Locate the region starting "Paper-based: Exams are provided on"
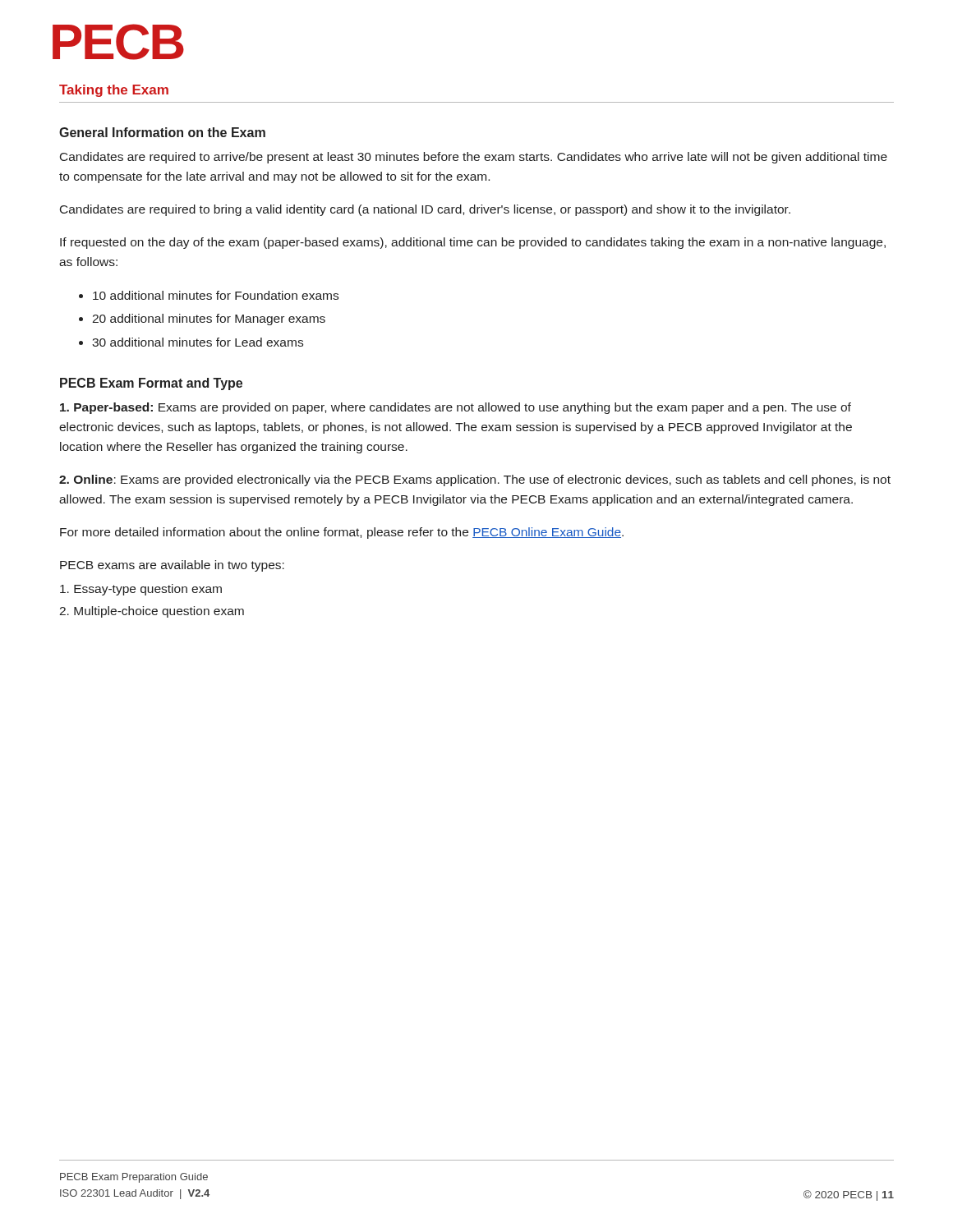 456,427
